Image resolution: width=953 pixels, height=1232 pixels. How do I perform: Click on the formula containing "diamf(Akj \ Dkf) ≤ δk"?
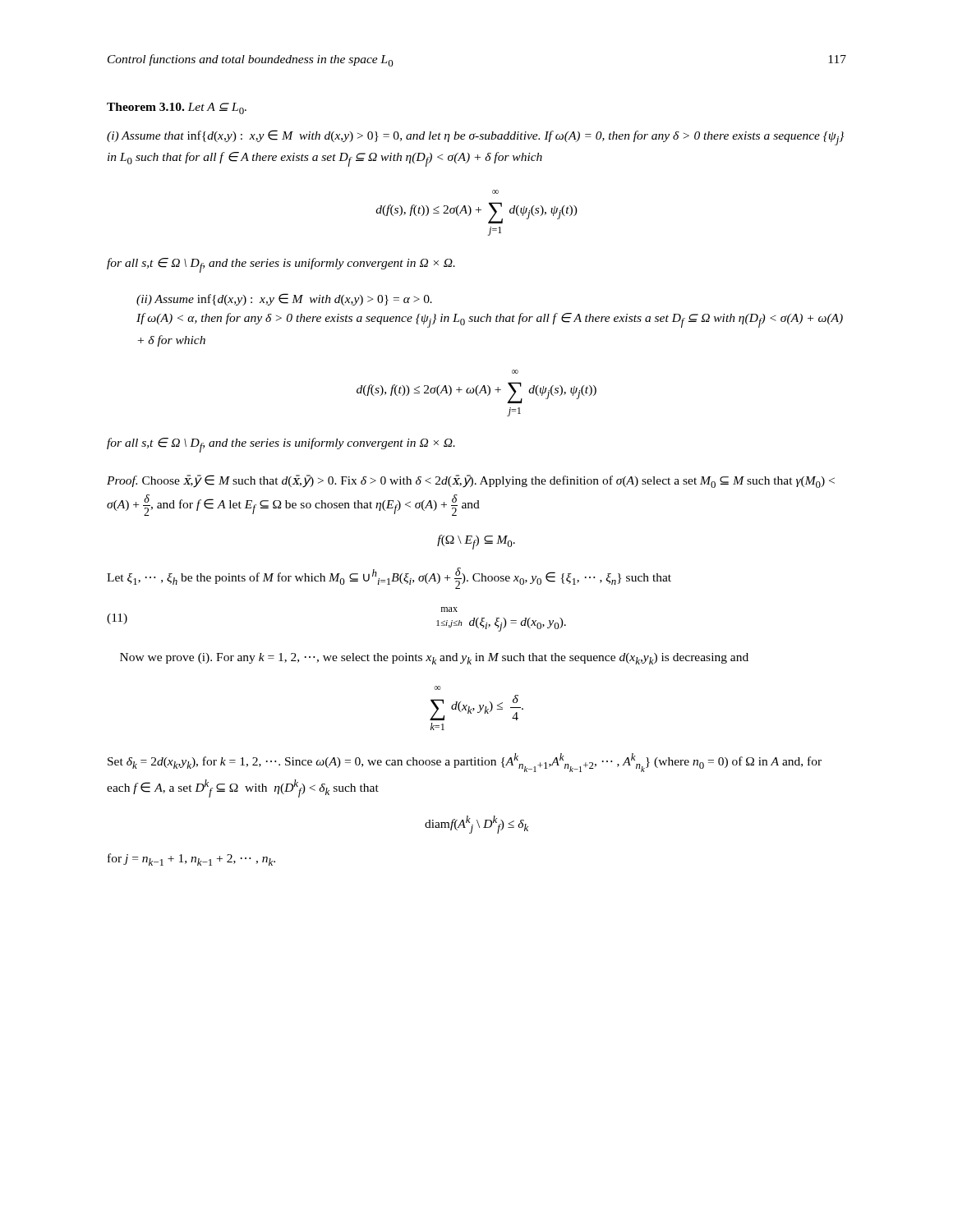click(476, 823)
